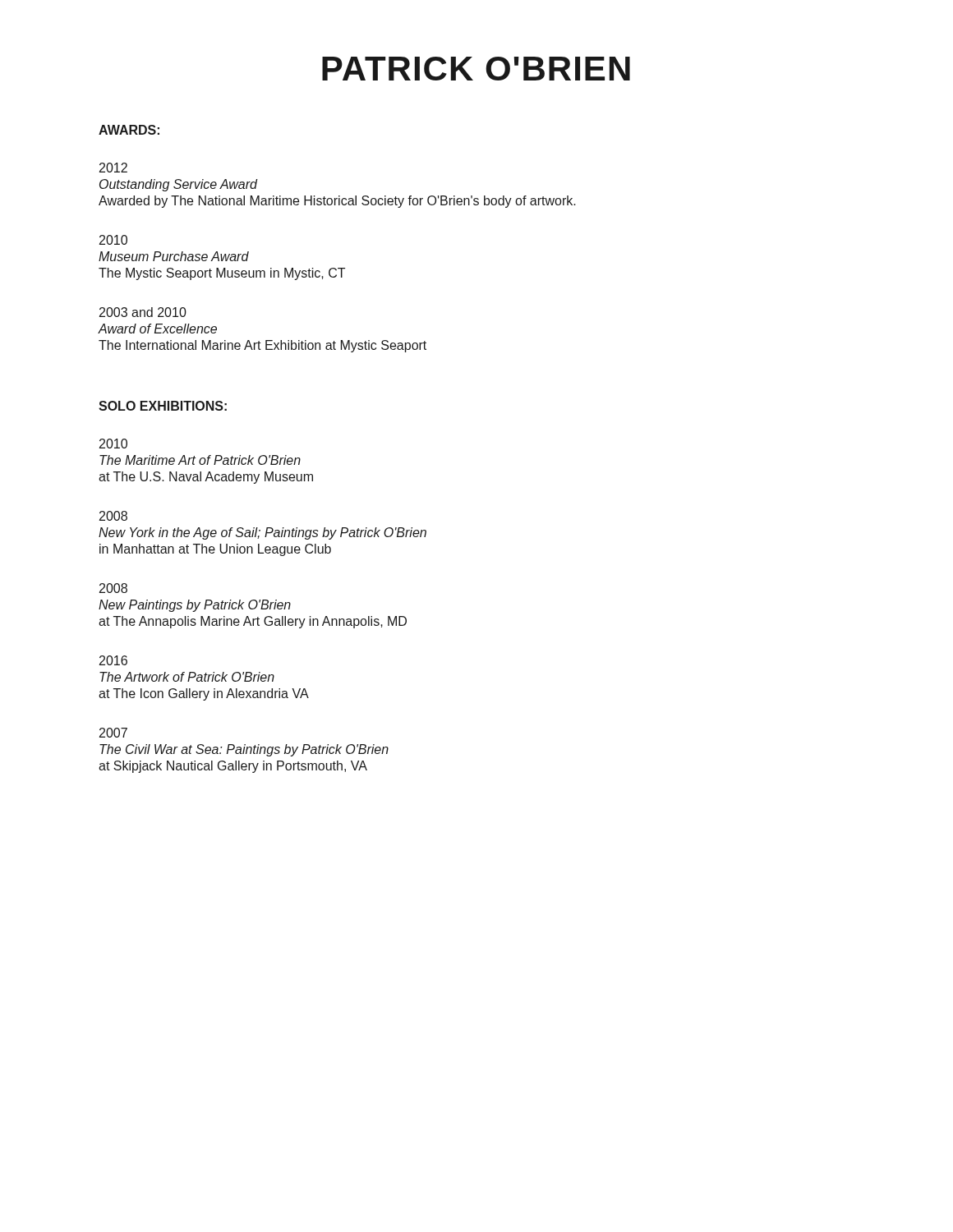Viewport: 953px width, 1232px height.
Task: Find the list item that says "2007 The Civil War at Sea: Paintings"
Action: point(113,733)
